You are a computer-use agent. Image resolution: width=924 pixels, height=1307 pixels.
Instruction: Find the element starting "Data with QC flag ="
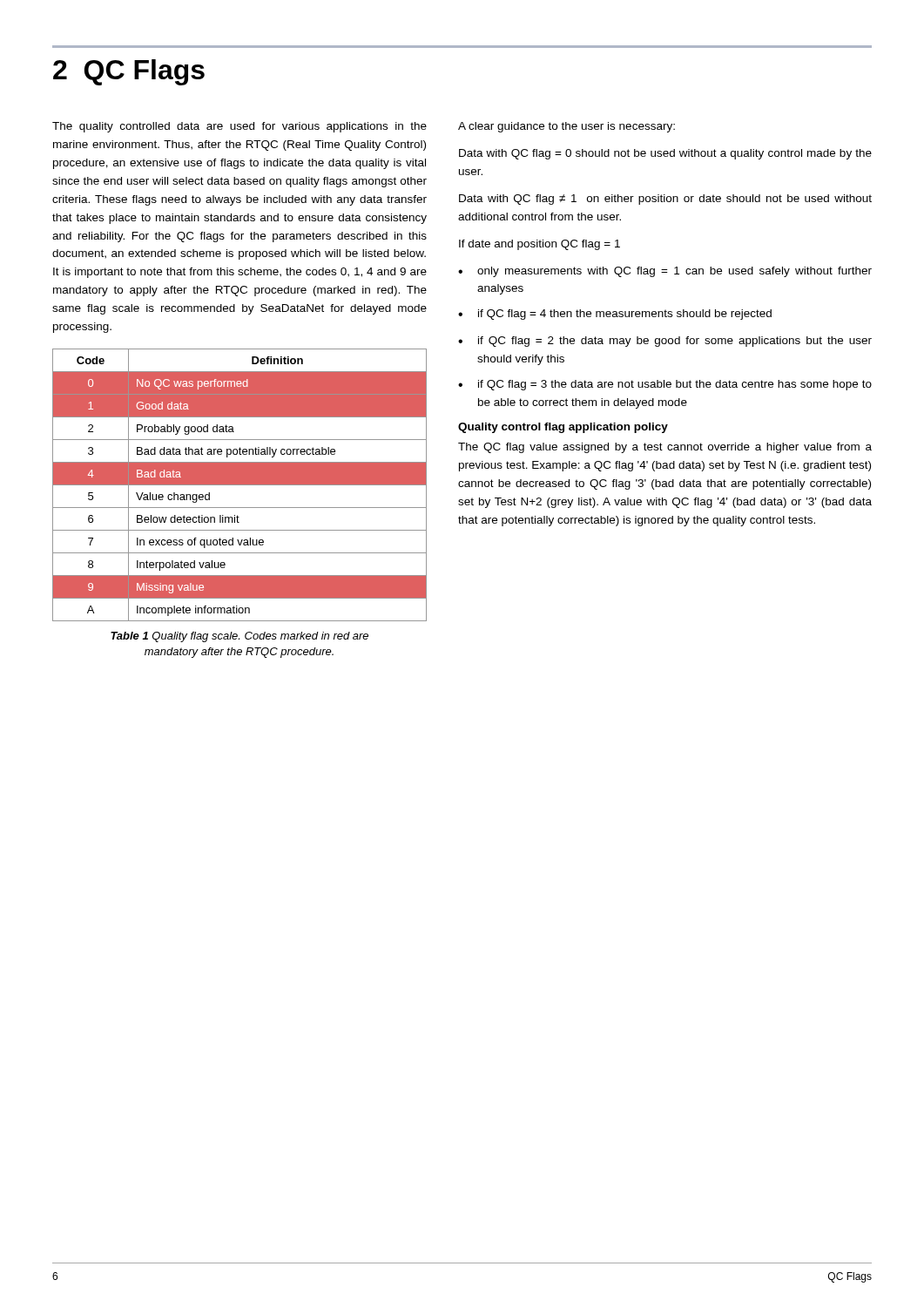[x=665, y=162]
